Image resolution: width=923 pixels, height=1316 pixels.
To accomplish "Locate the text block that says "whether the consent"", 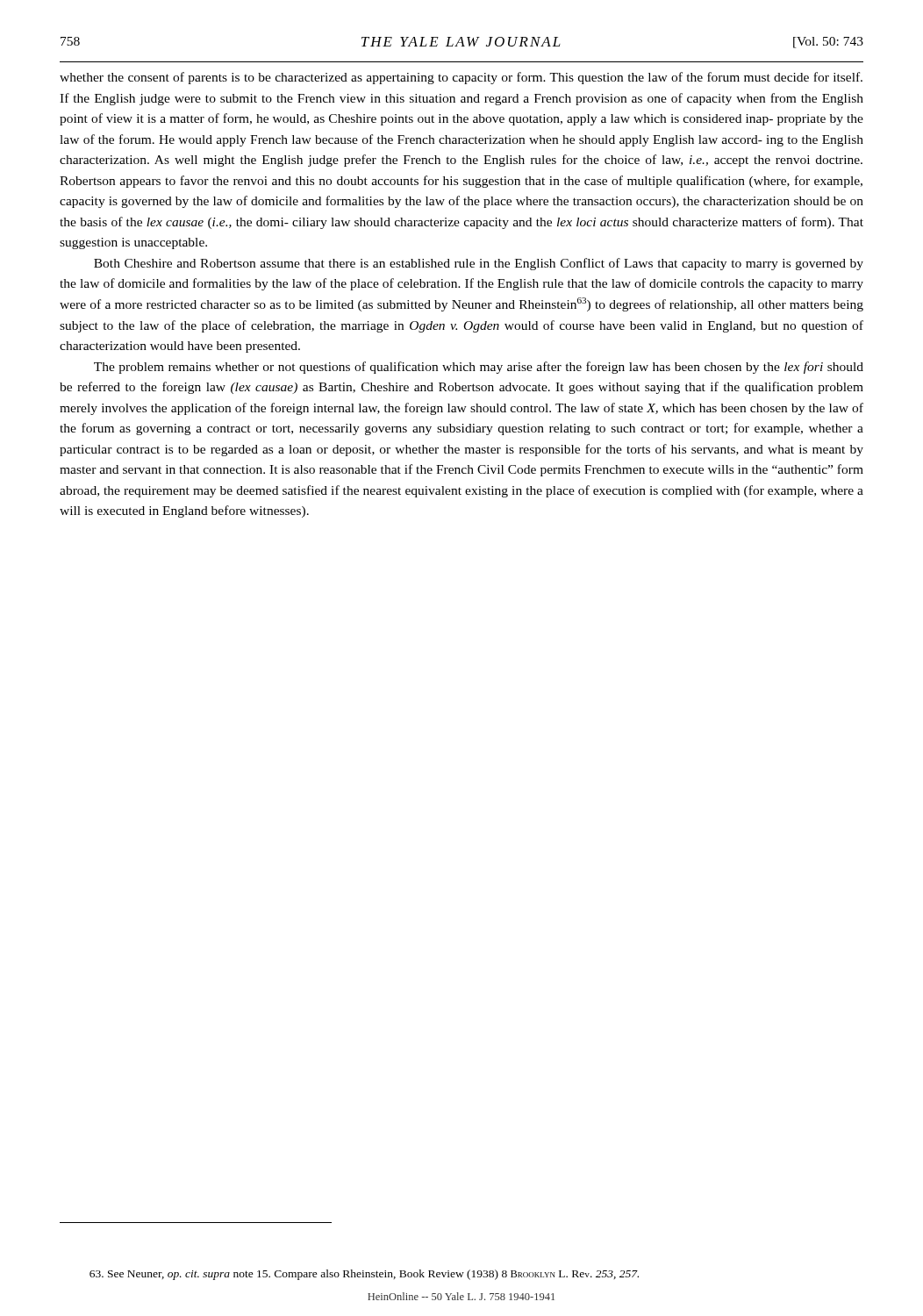I will click(x=462, y=294).
